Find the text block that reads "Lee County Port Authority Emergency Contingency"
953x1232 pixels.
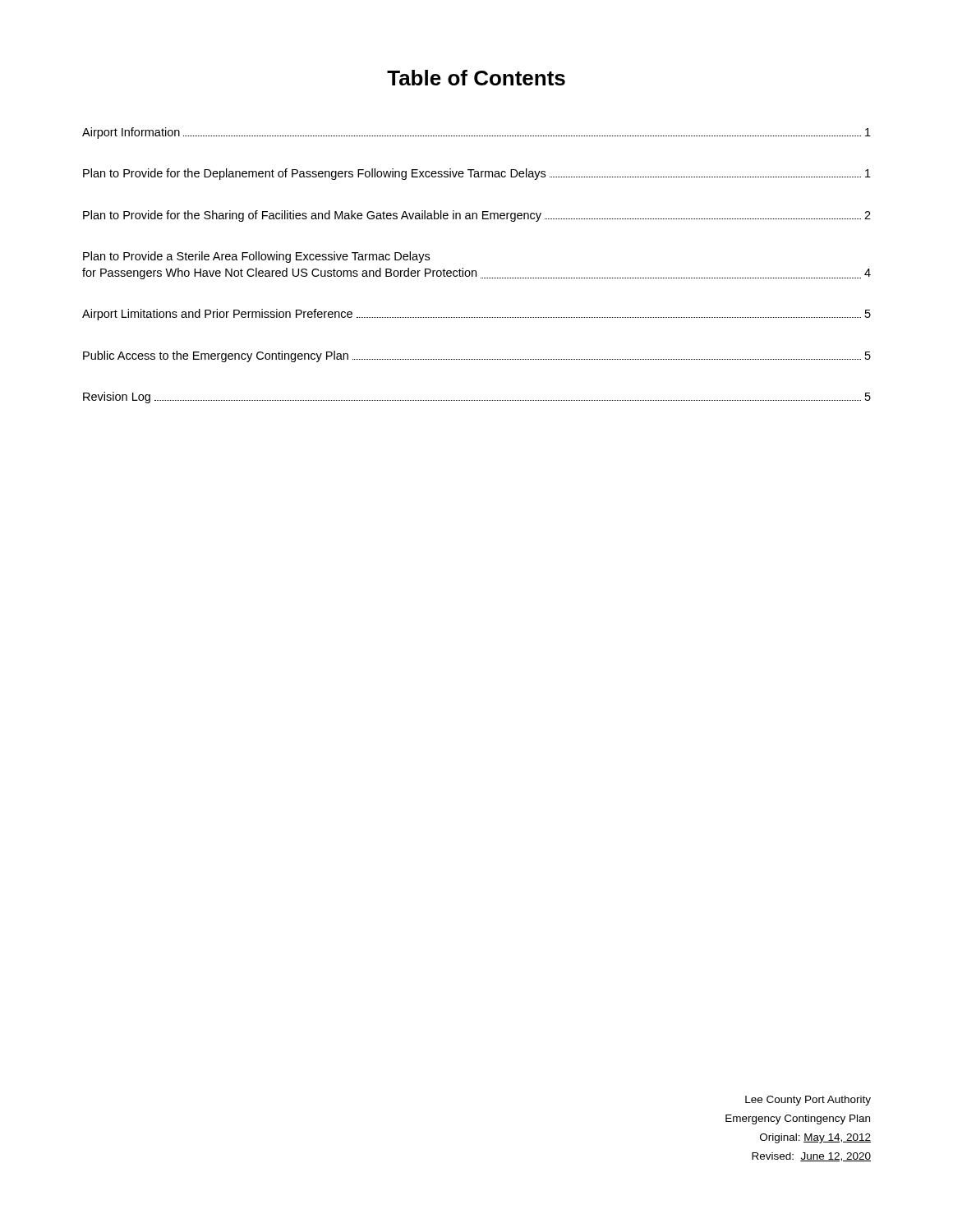798,1128
